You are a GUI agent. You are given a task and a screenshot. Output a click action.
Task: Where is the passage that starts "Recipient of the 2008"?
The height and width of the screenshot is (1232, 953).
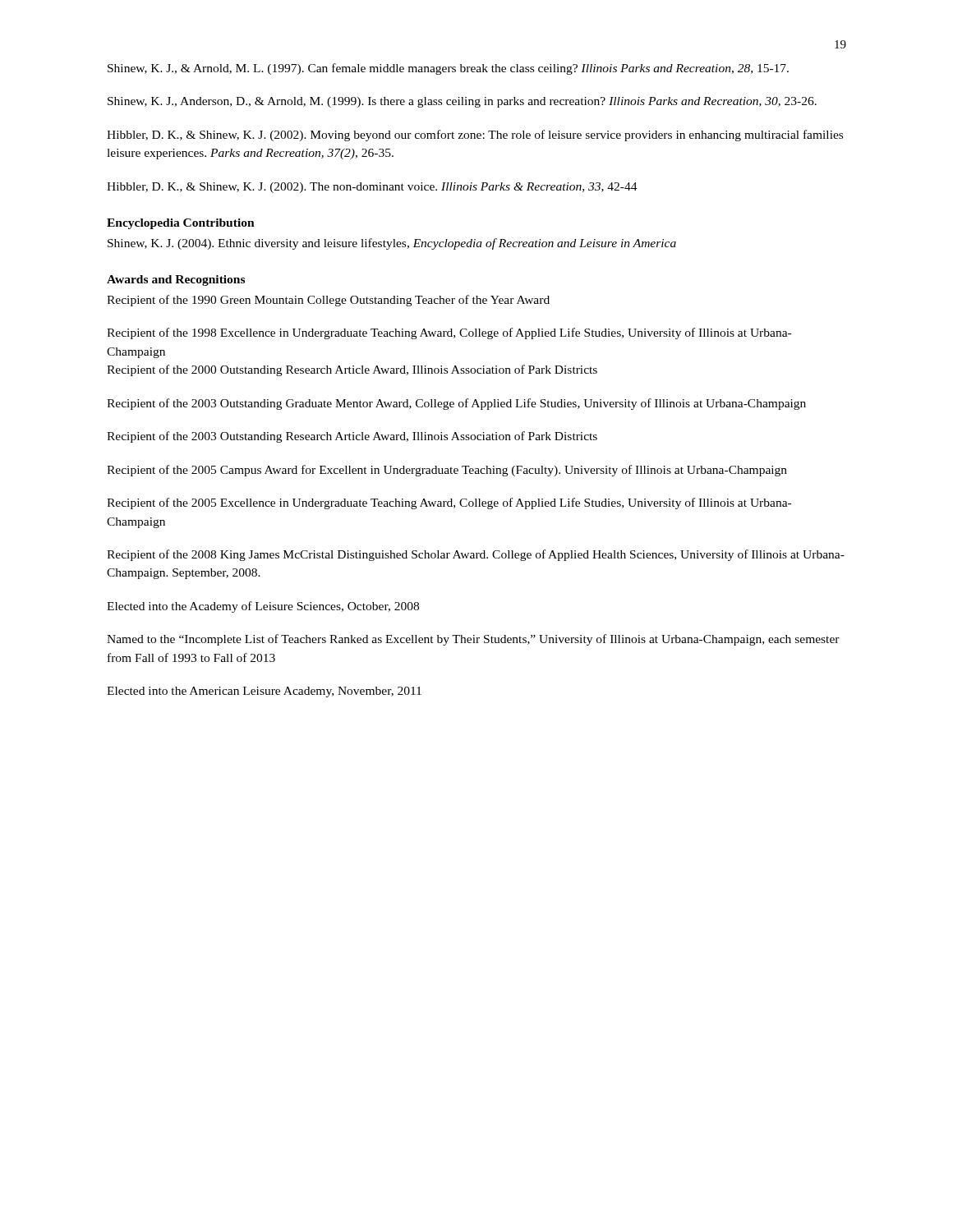[x=476, y=563]
